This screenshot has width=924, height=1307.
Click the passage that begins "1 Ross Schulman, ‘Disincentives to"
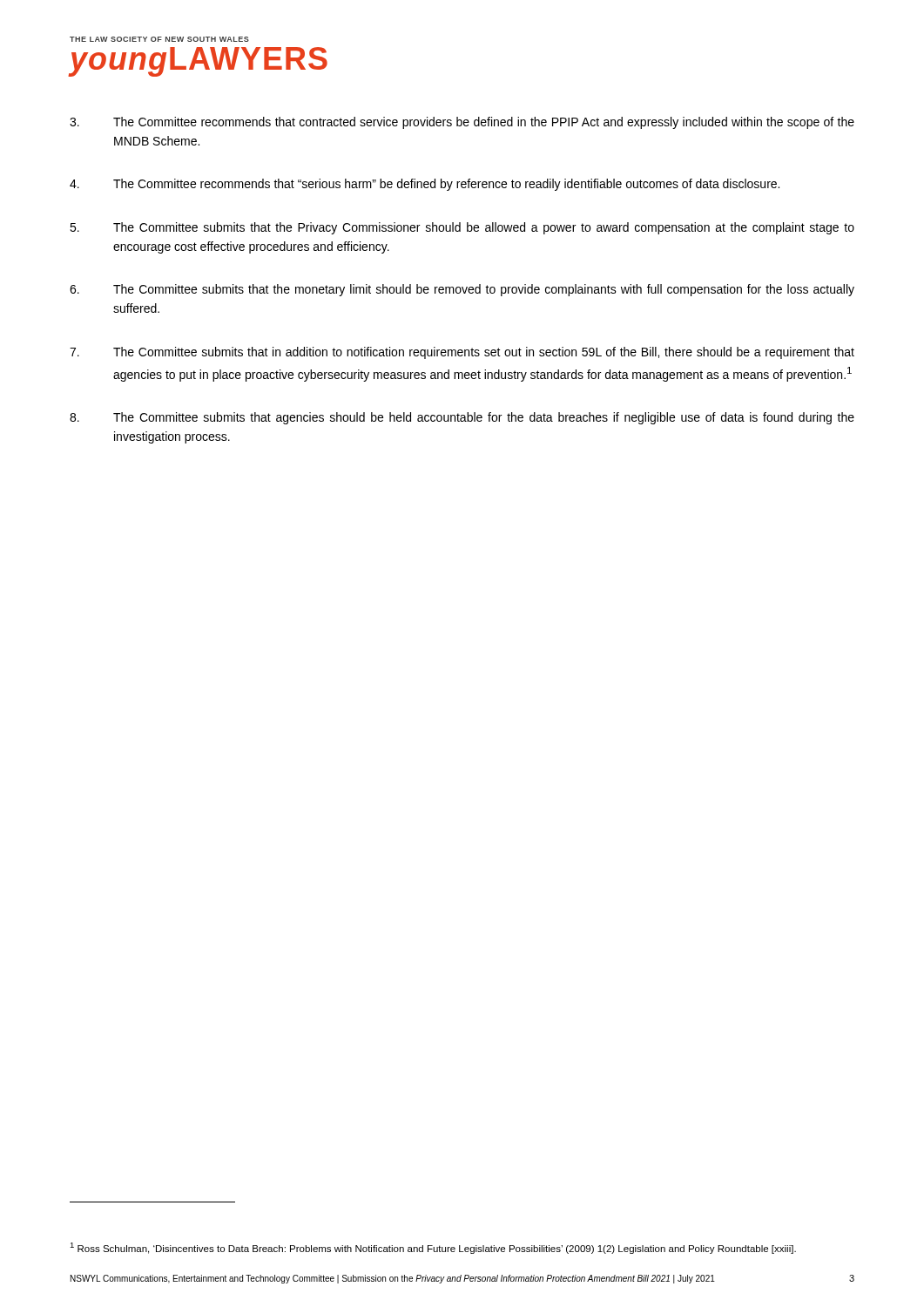coord(433,1247)
